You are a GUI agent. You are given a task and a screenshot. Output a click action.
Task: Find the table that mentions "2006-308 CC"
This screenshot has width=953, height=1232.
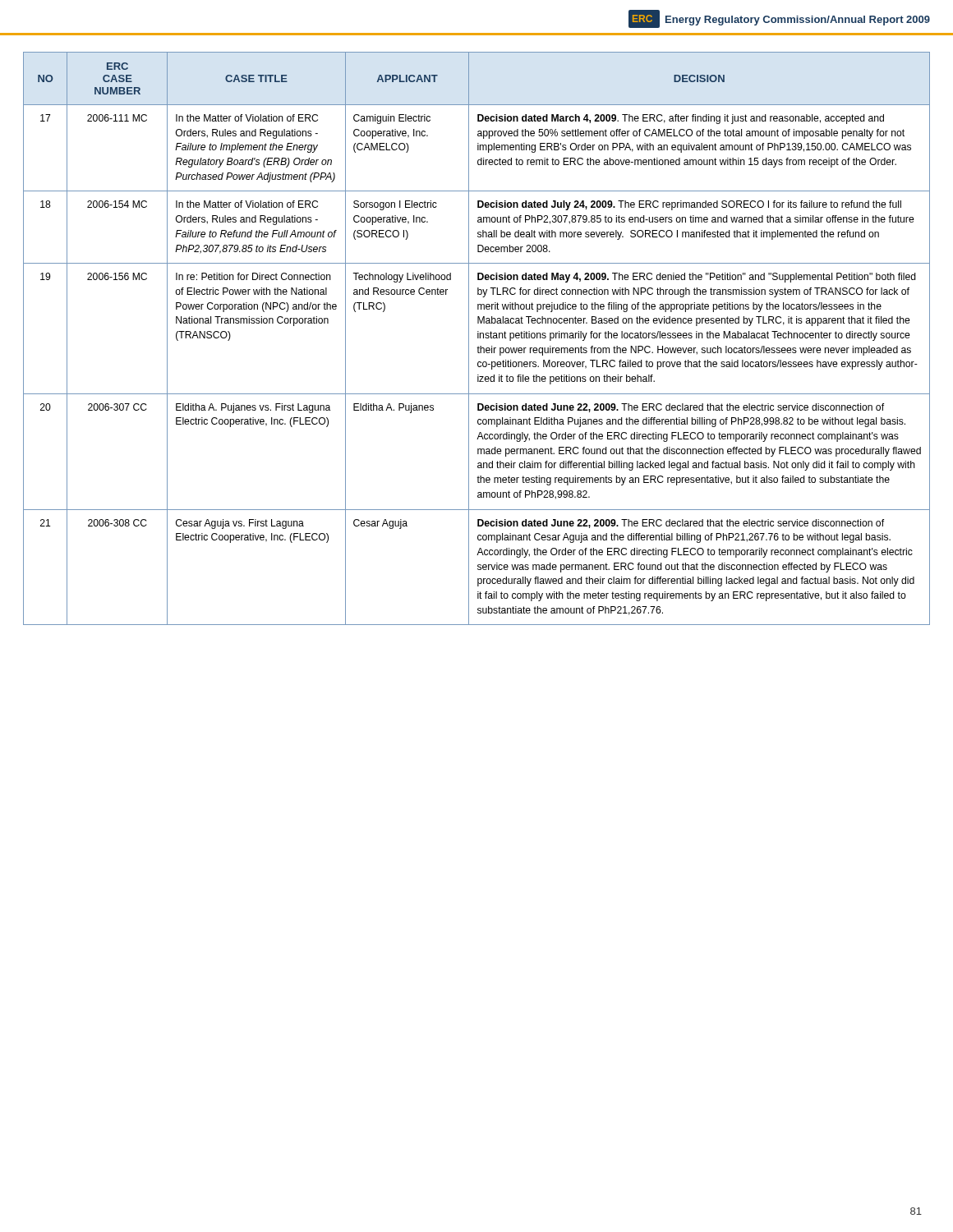(476, 343)
